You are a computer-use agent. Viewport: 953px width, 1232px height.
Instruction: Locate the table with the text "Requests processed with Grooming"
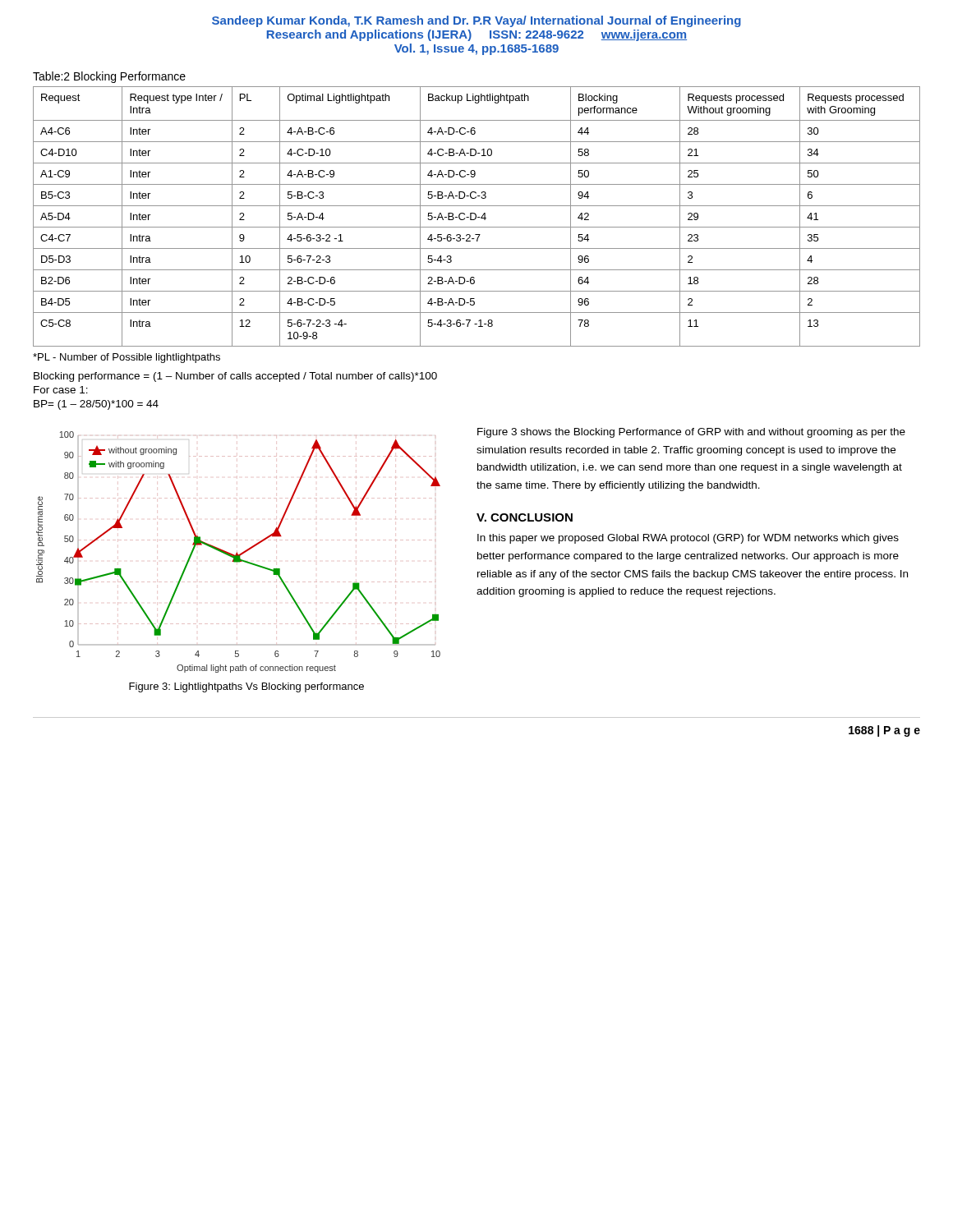tap(476, 216)
